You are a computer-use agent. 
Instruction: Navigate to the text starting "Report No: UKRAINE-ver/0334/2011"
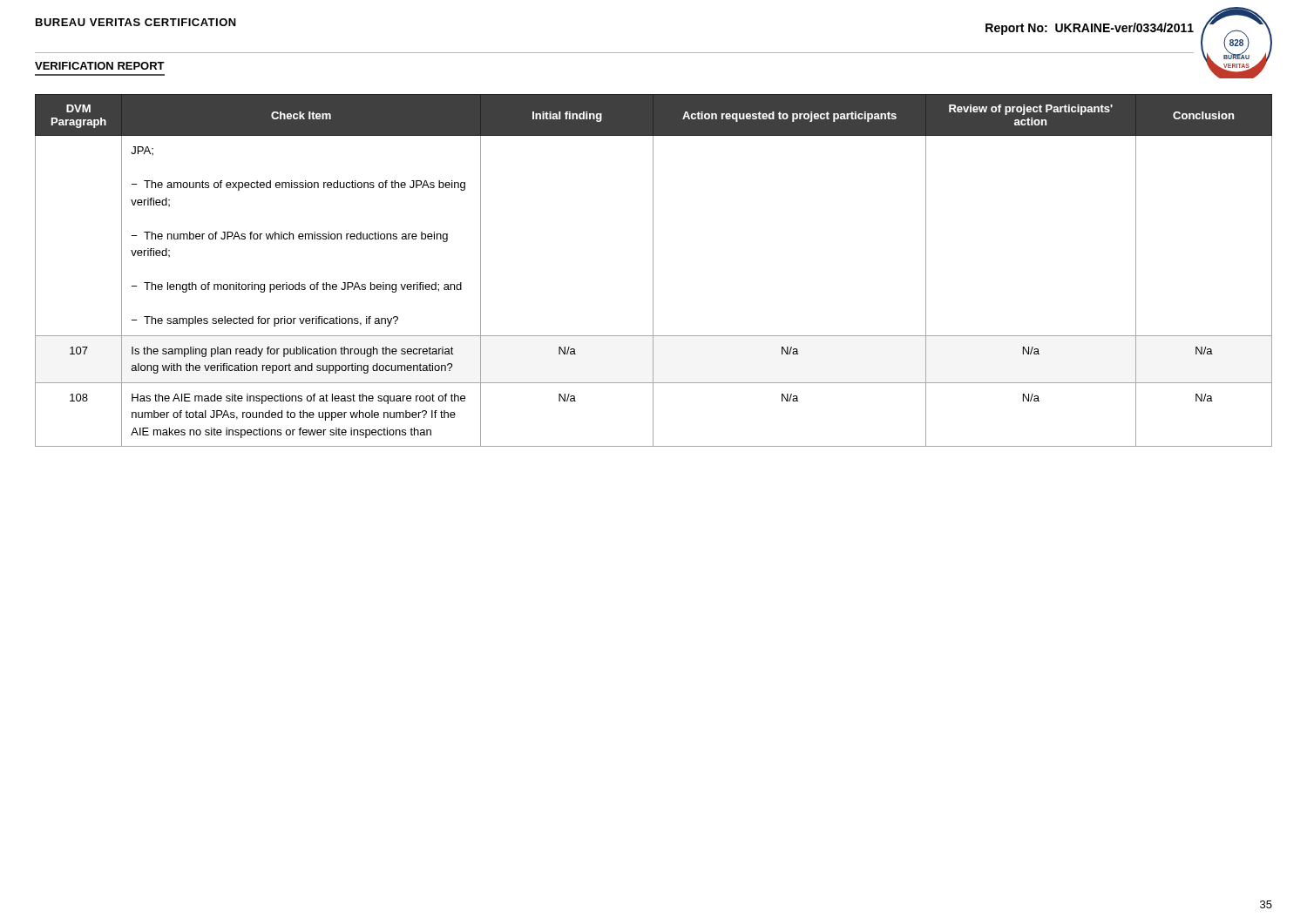coord(1089,28)
